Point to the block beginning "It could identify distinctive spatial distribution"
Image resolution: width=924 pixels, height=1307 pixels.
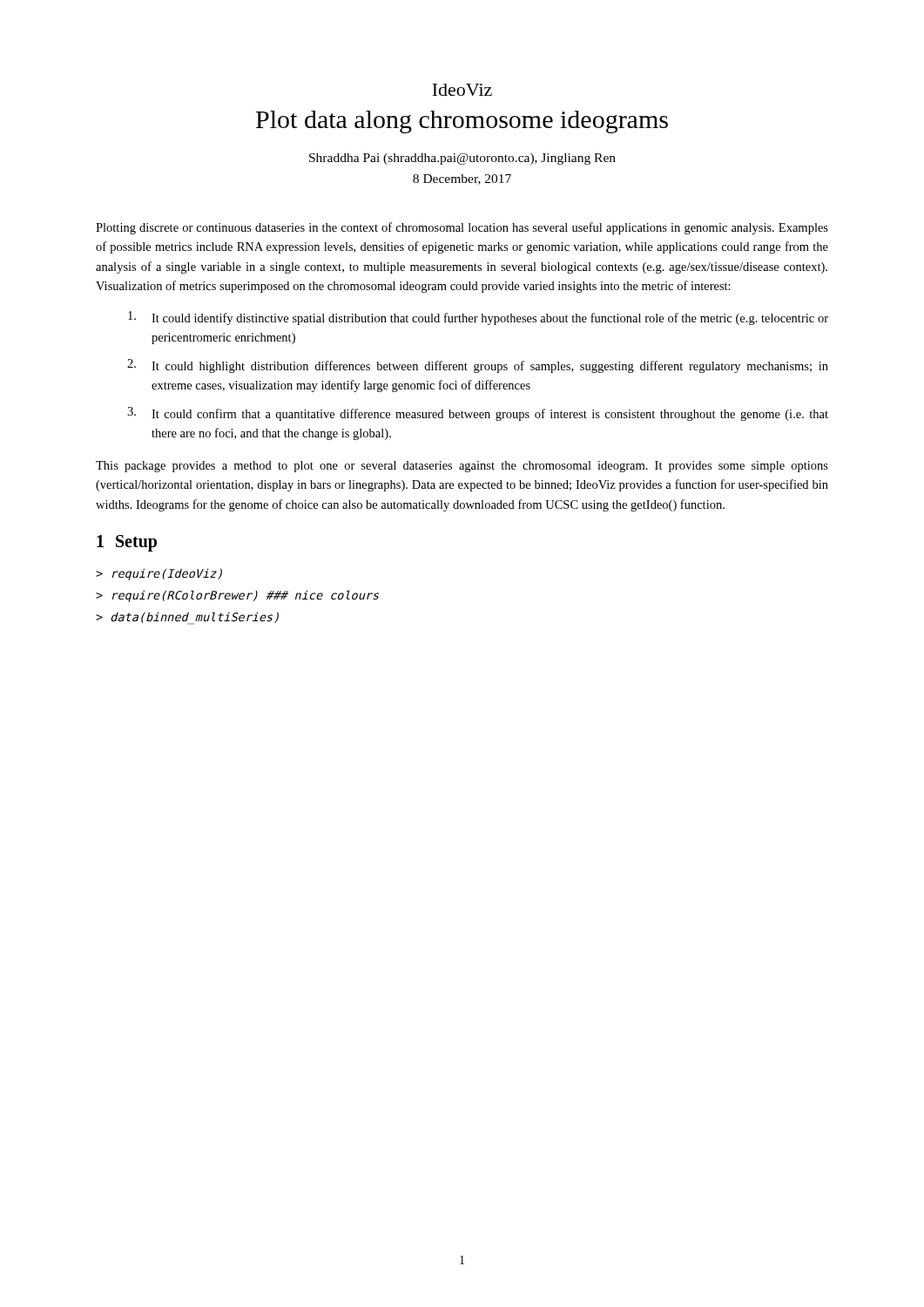tap(478, 328)
